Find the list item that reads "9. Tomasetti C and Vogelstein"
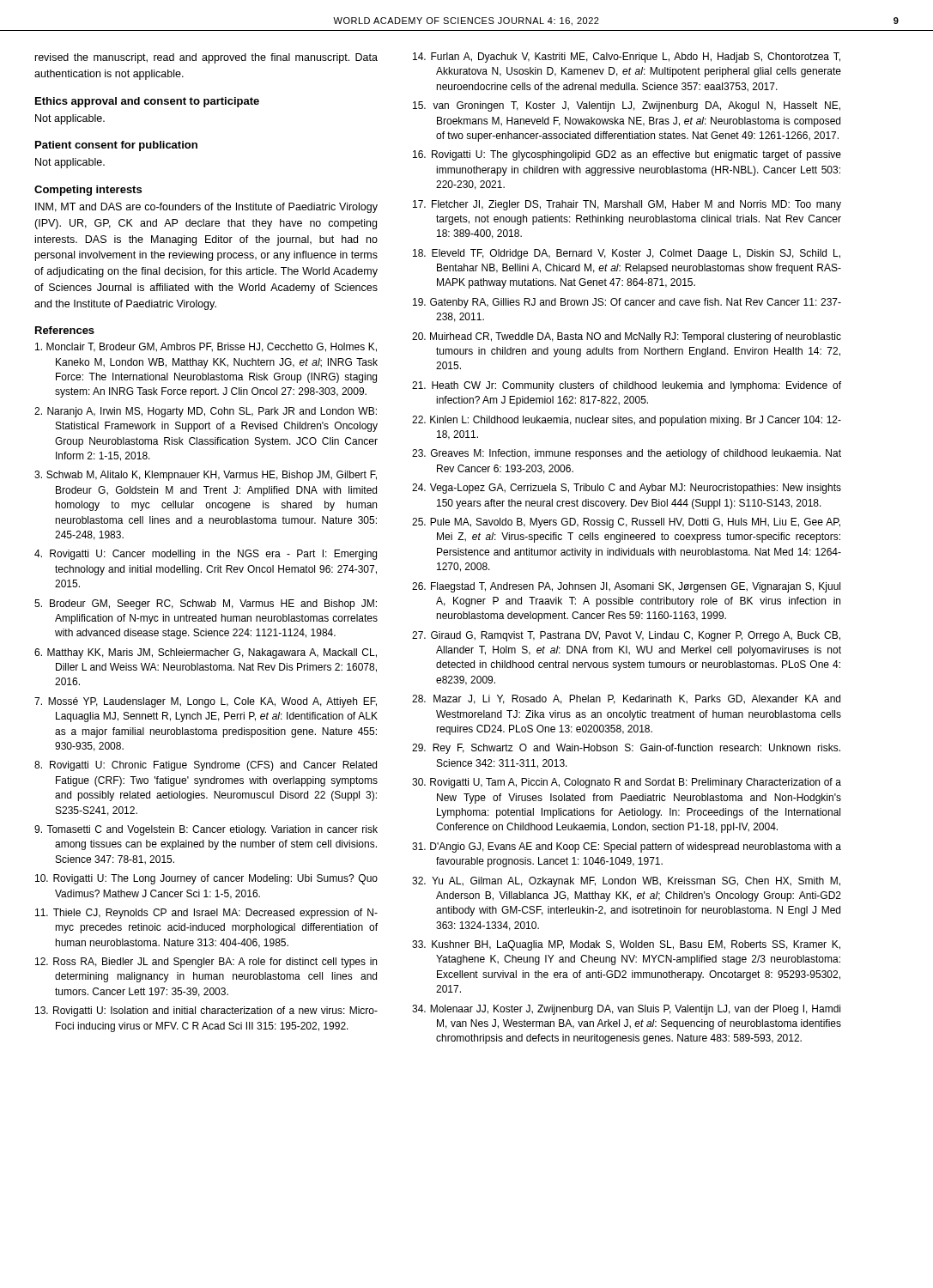The image size is (933, 1288). click(x=206, y=844)
